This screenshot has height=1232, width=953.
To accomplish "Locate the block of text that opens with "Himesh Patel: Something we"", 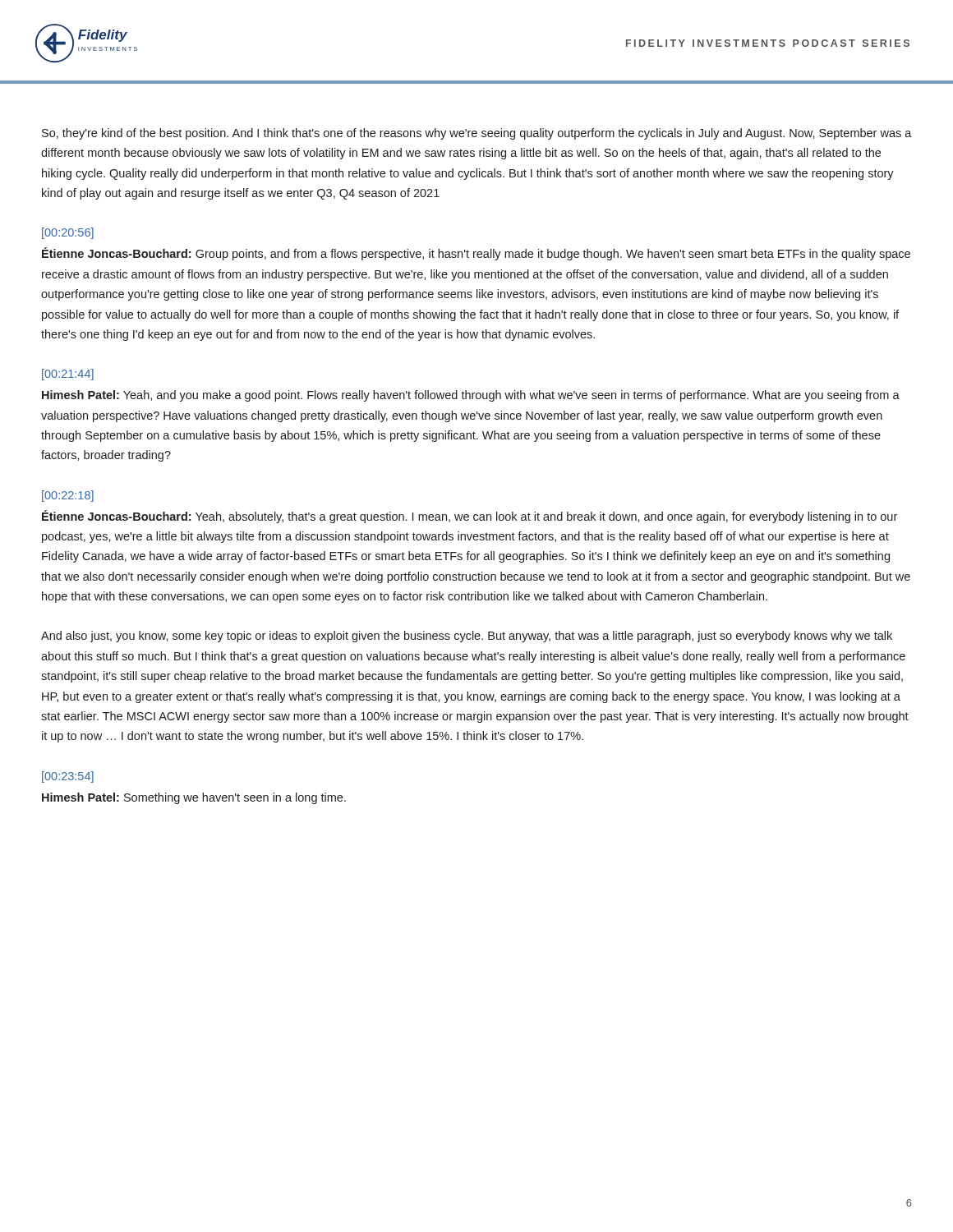I will click(x=194, y=797).
